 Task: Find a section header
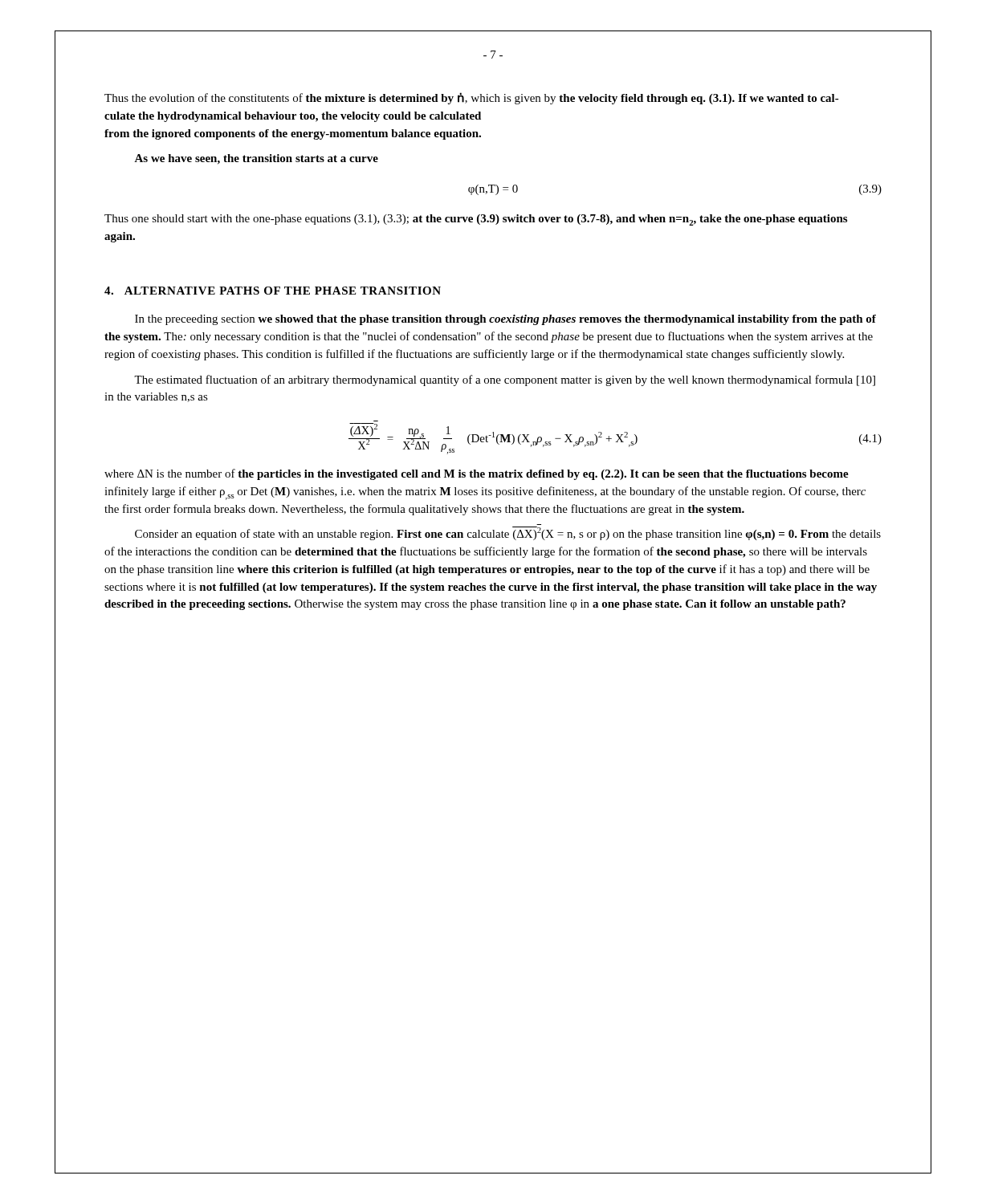click(493, 291)
